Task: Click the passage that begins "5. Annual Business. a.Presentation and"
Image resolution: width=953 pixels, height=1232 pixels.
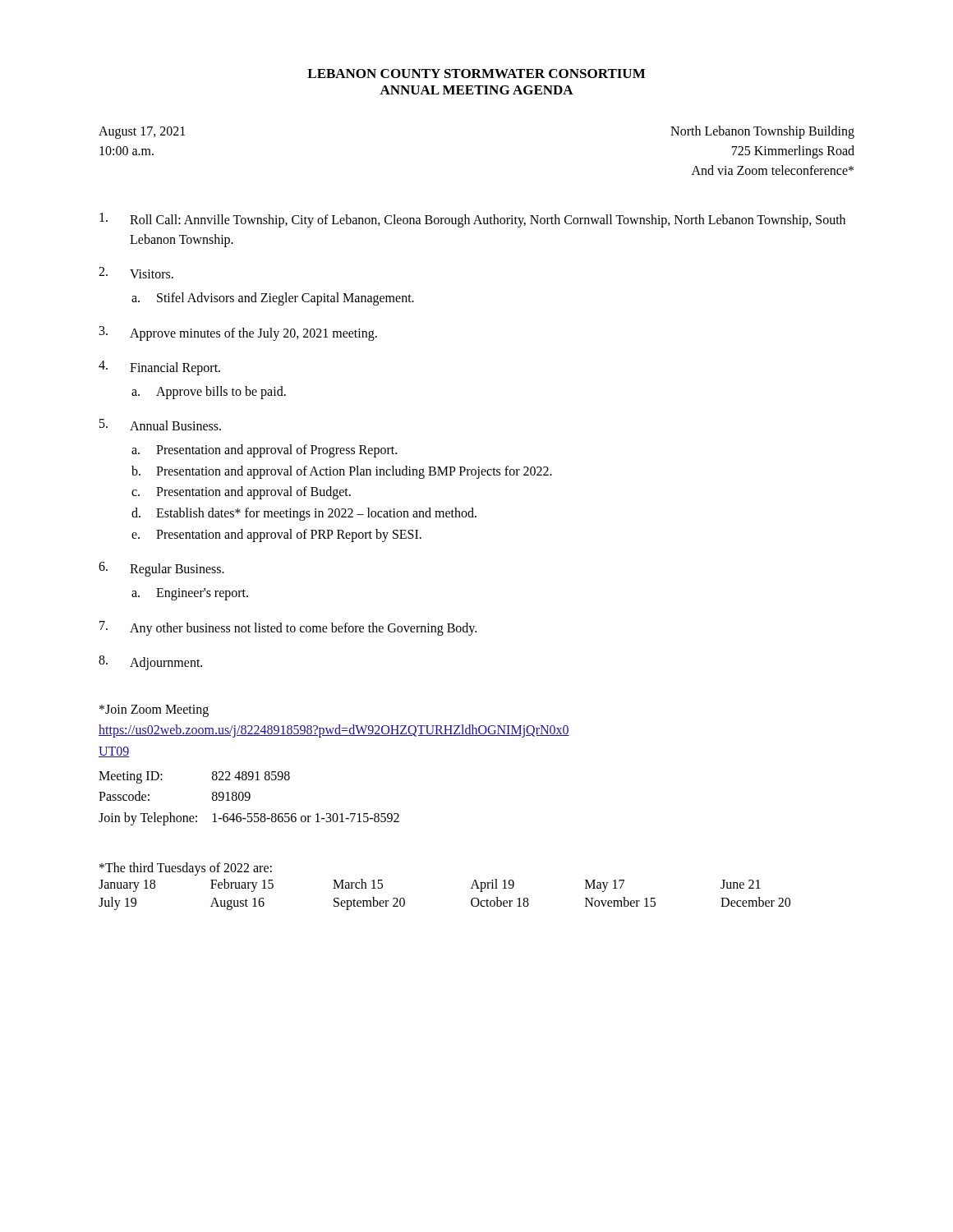Action: tap(476, 481)
